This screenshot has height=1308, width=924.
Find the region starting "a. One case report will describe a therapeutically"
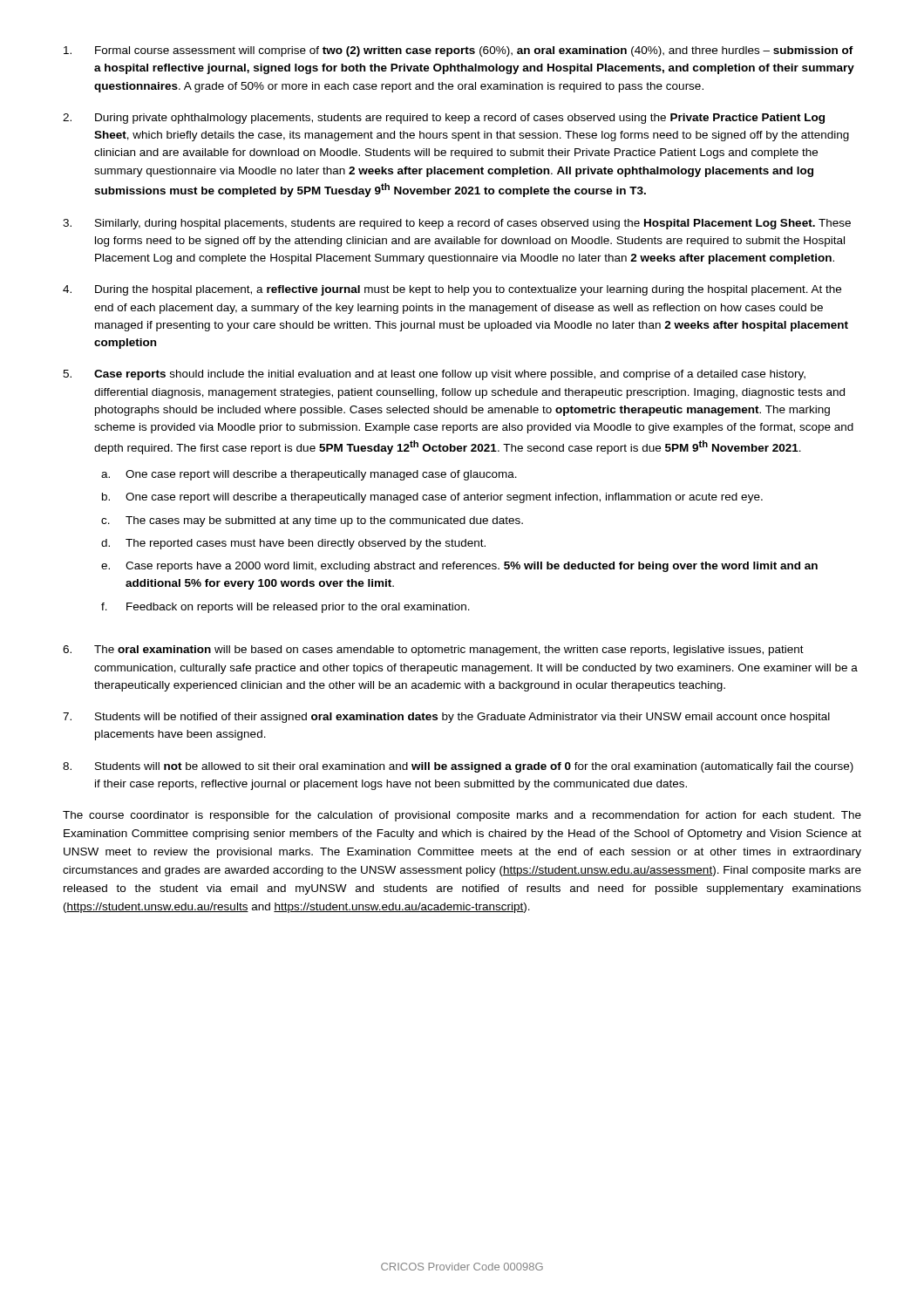coord(481,474)
